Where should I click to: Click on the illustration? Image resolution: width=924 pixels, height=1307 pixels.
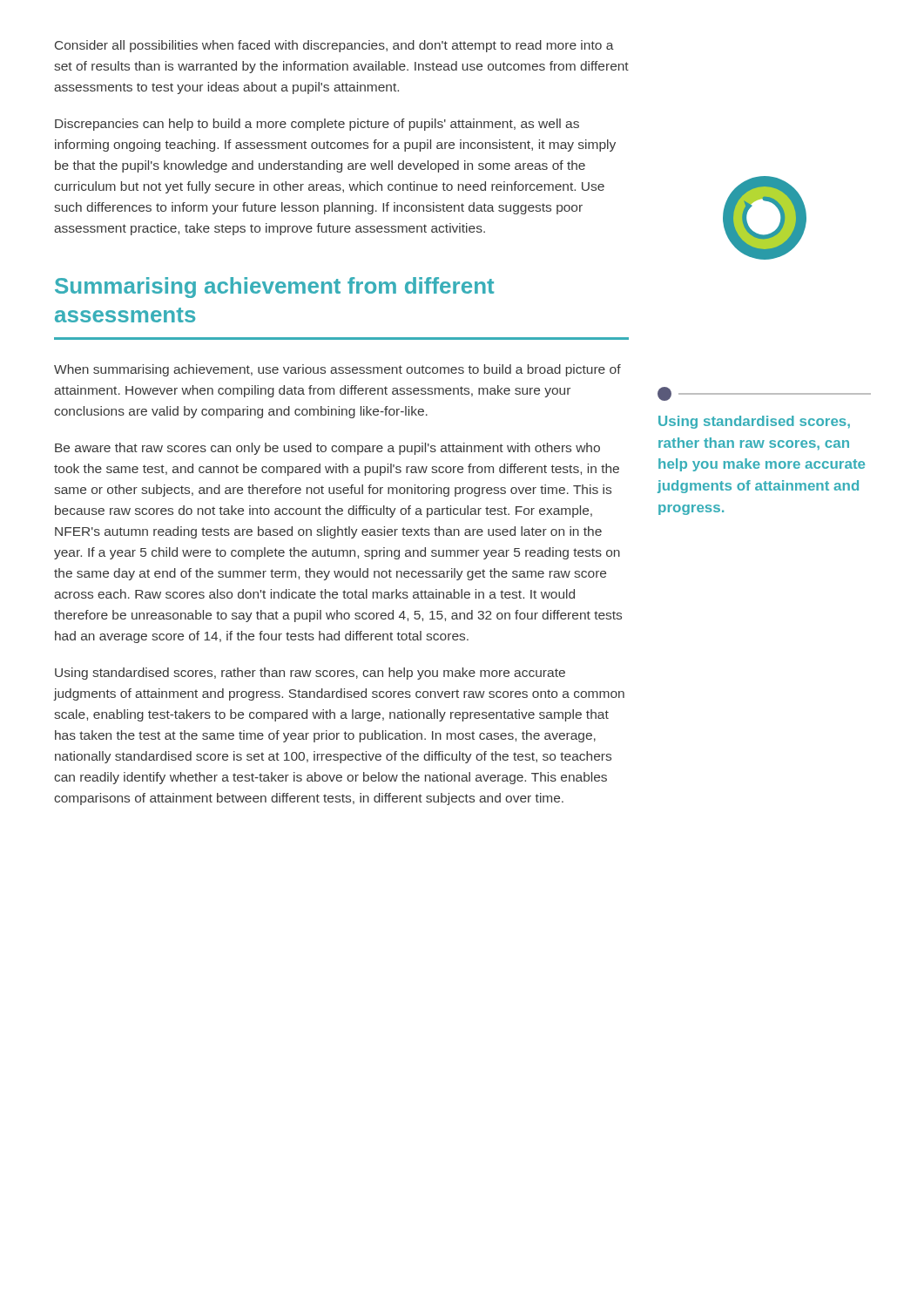tap(764, 220)
